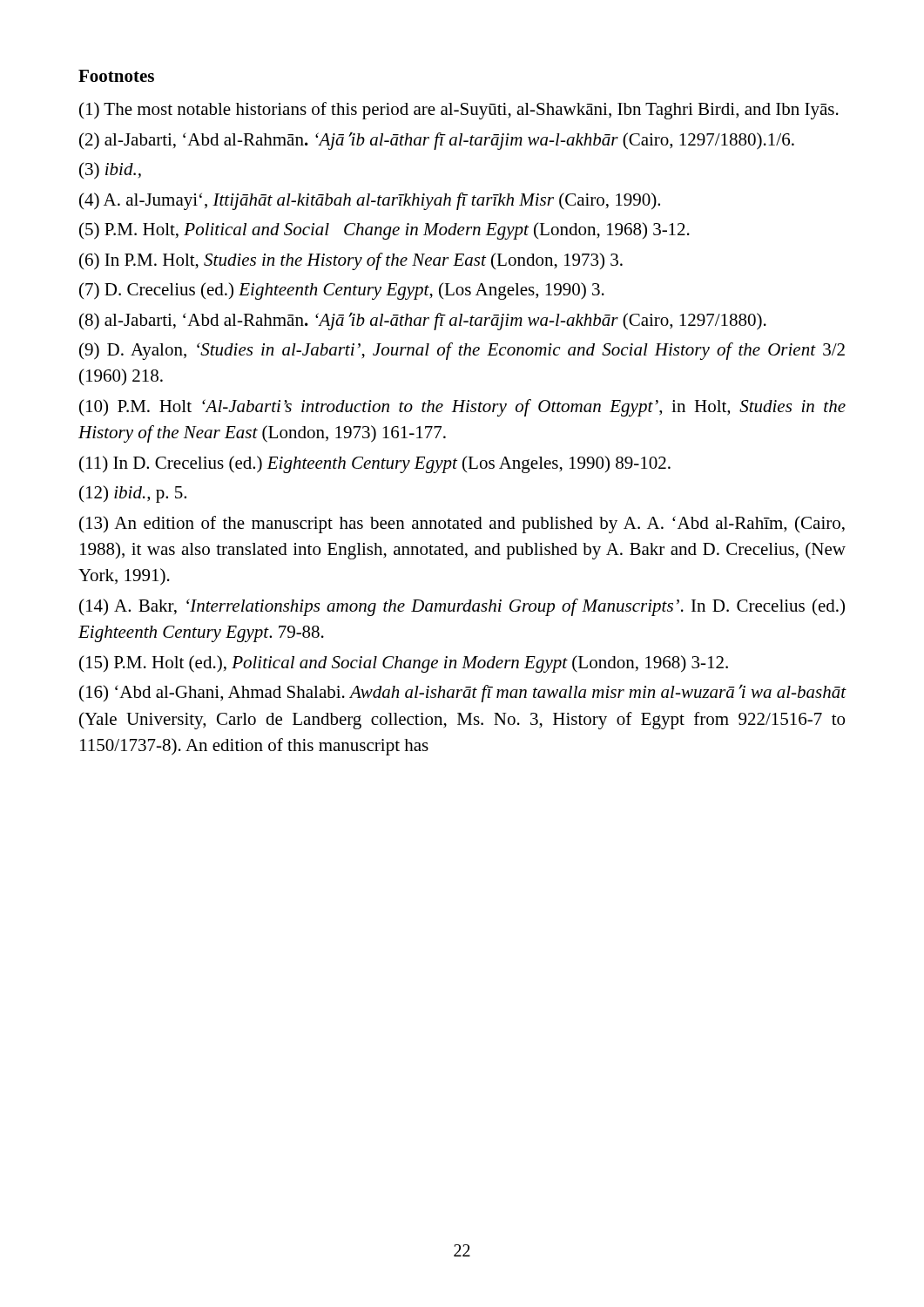Point to the block starting "(4) A. al-Jumayi‘, Ittijāhāt al-kitābah"

click(370, 199)
